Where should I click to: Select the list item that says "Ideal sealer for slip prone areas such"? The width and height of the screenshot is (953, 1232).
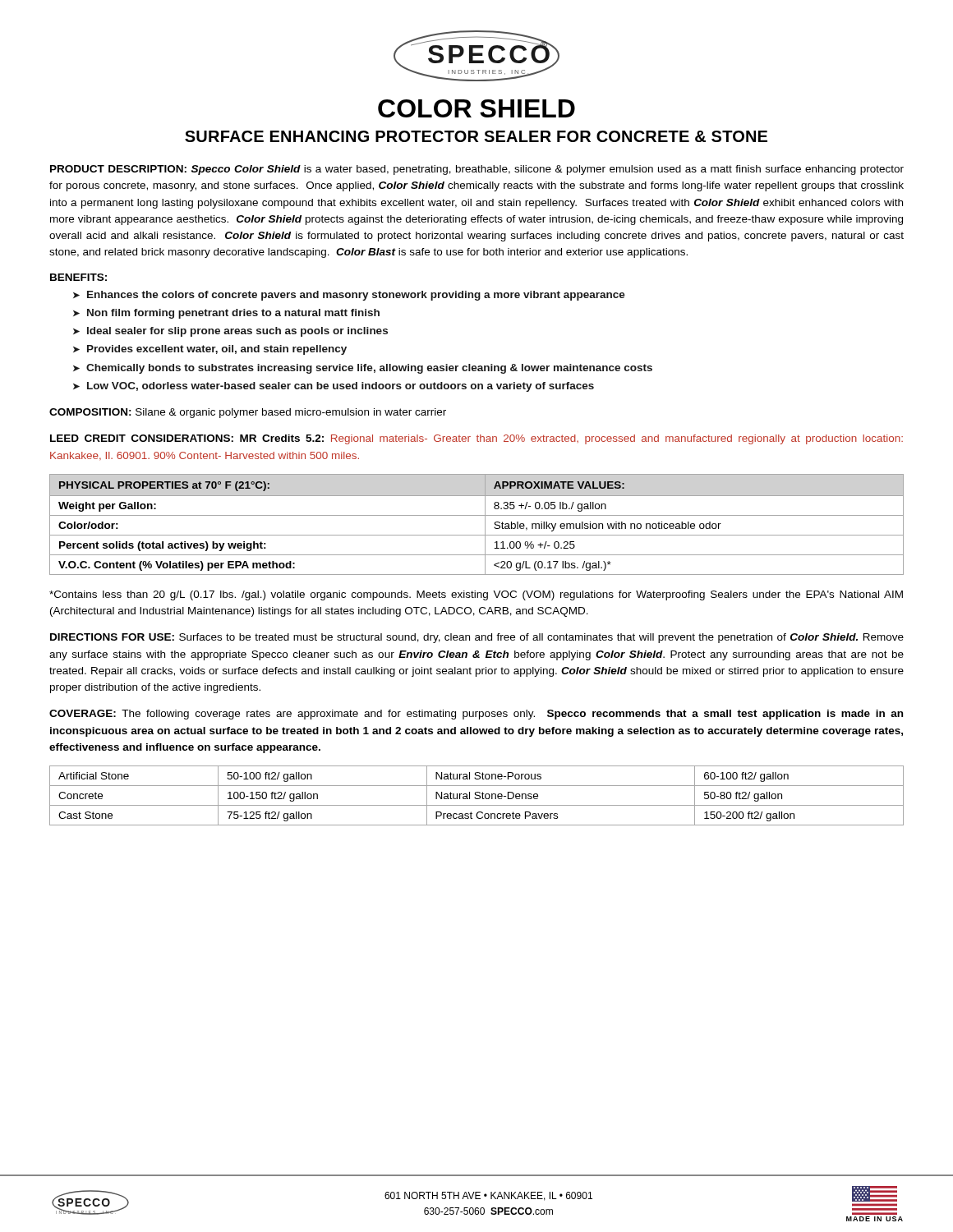pyautogui.click(x=237, y=331)
